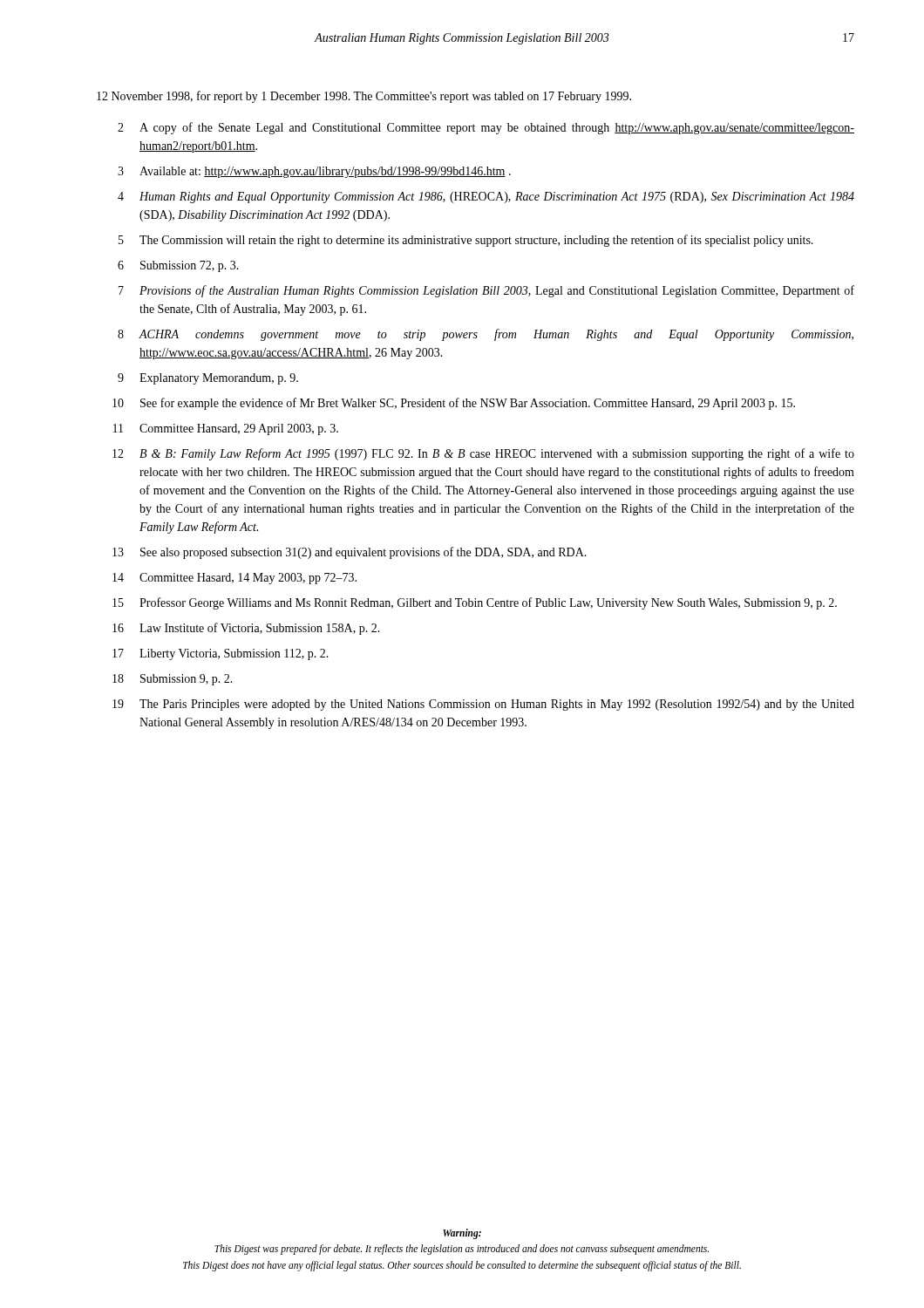Viewport: 924px width, 1308px height.
Task: Click on the list item that reads "2 A copy"
Action: pyautogui.click(x=475, y=137)
